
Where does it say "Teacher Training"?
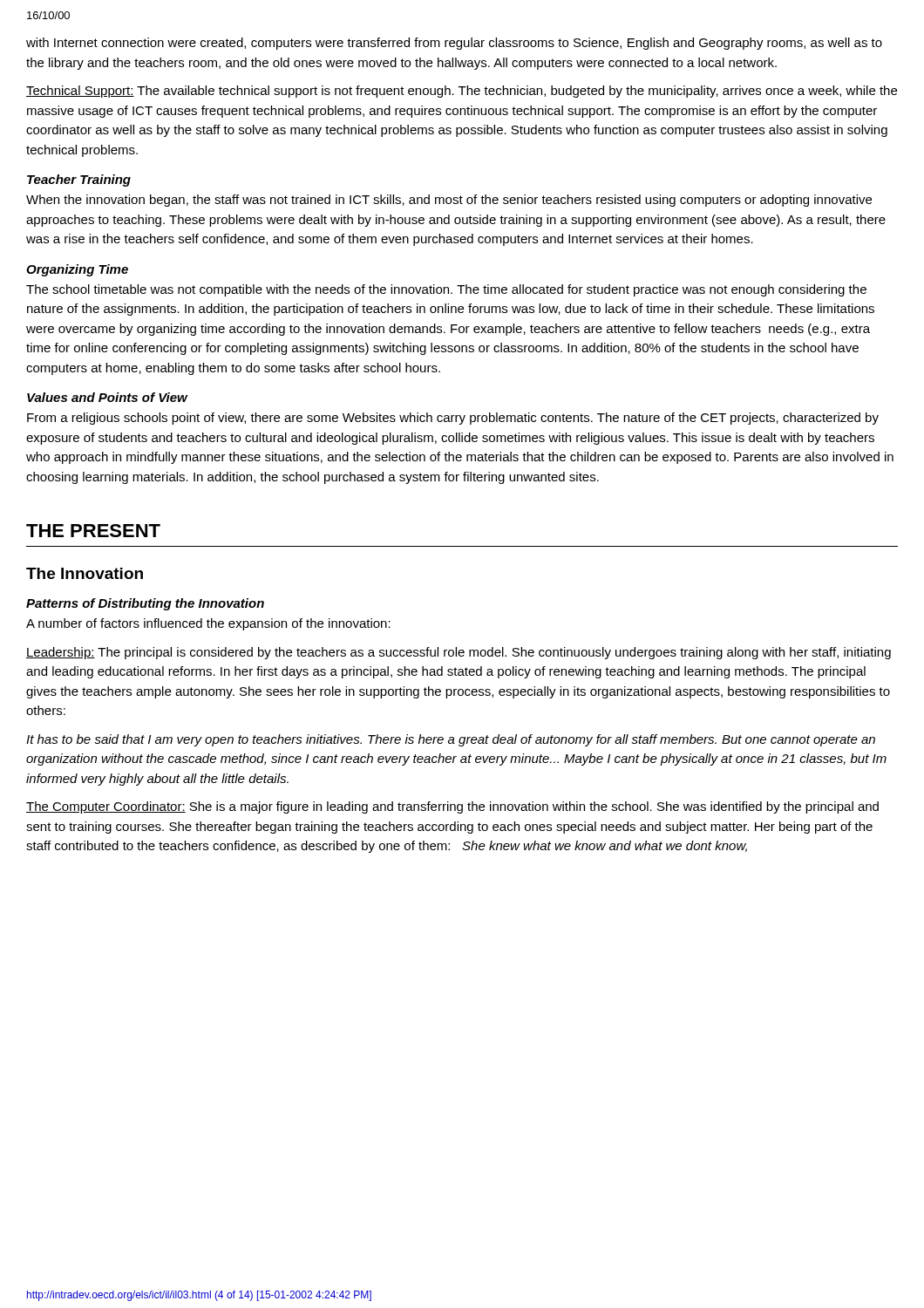(78, 179)
